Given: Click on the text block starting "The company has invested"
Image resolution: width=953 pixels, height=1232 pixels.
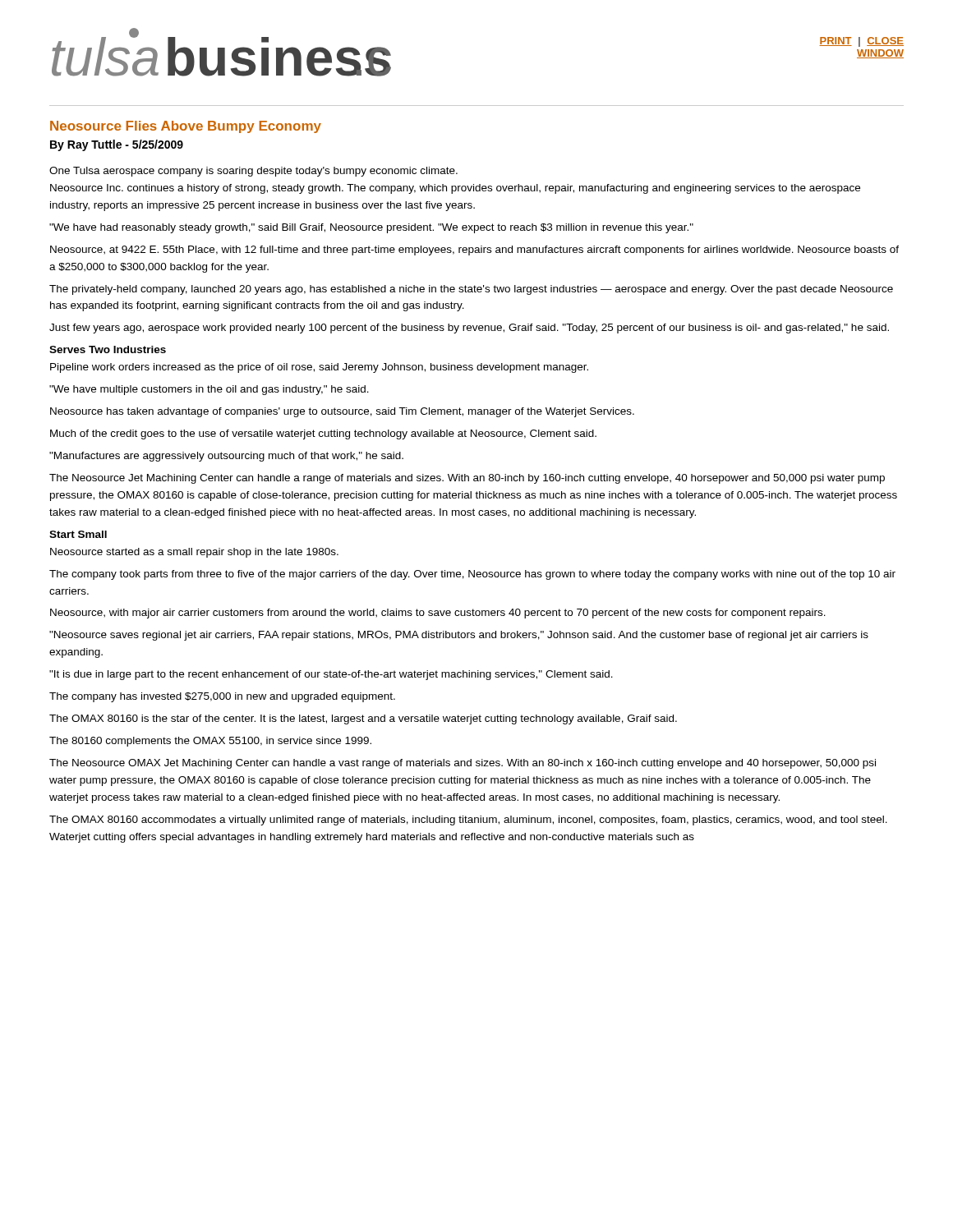Looking at the screenshot, I should [223, 696].
